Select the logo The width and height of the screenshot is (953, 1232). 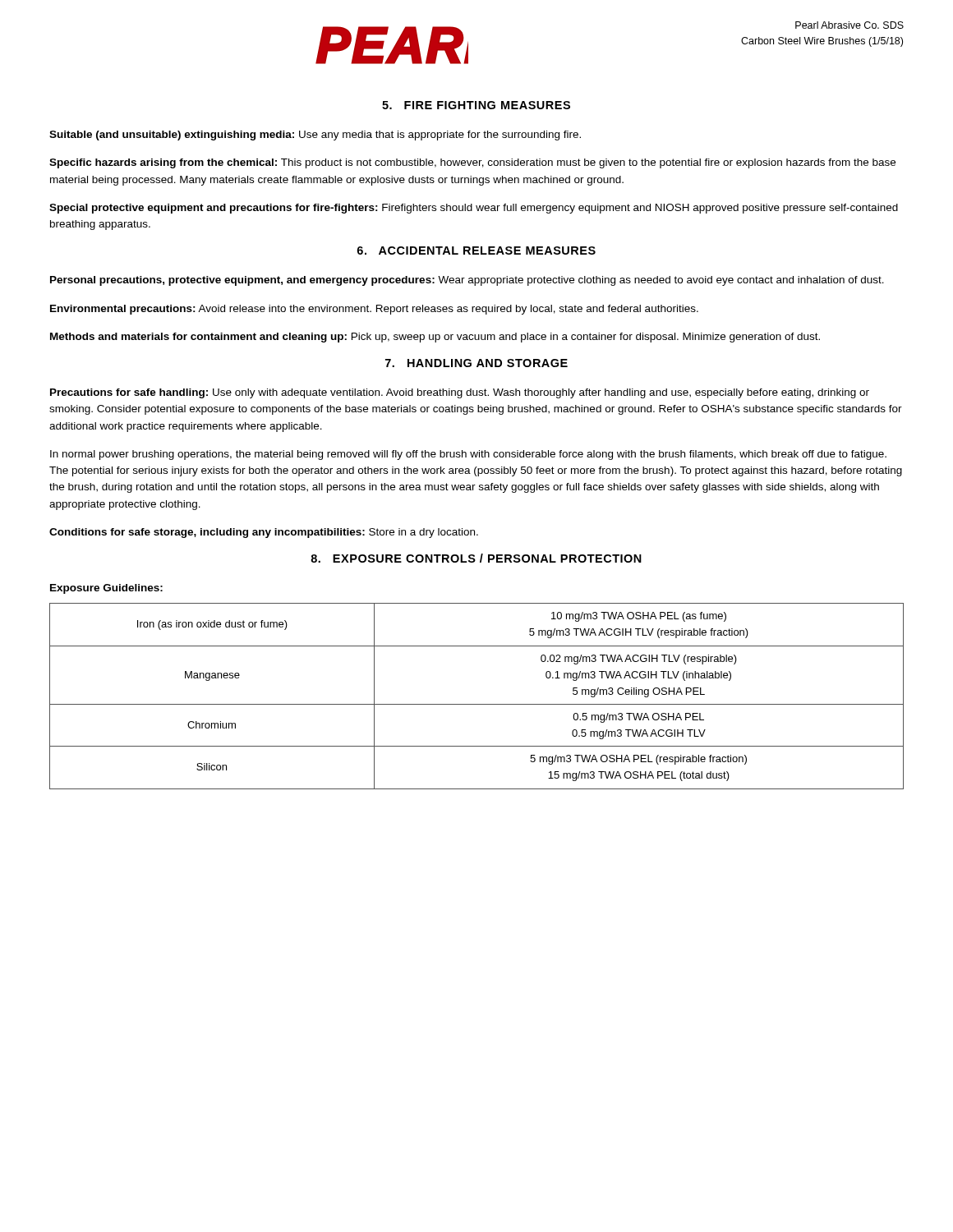390,44
